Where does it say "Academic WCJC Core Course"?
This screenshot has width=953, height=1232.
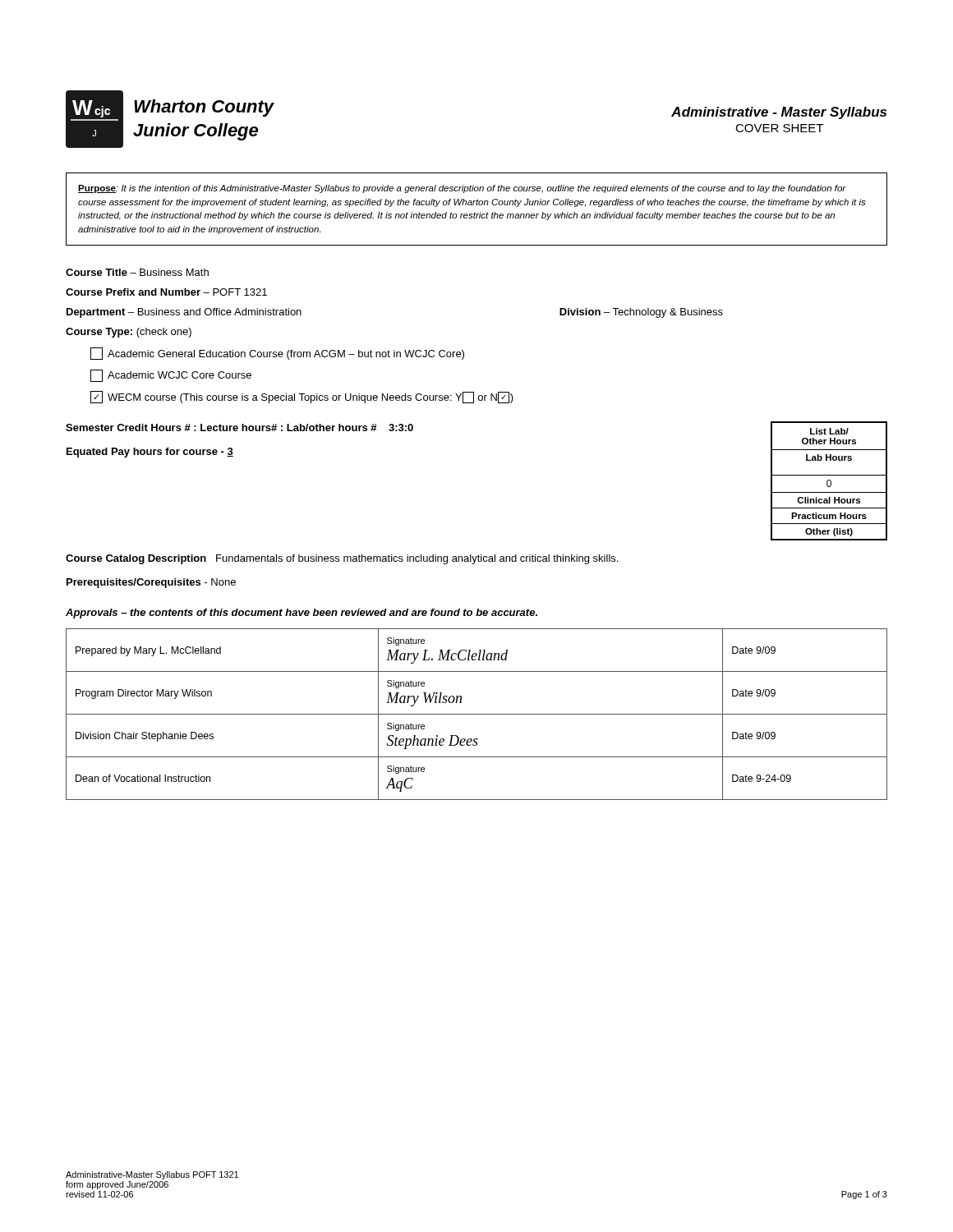point(171,376)
